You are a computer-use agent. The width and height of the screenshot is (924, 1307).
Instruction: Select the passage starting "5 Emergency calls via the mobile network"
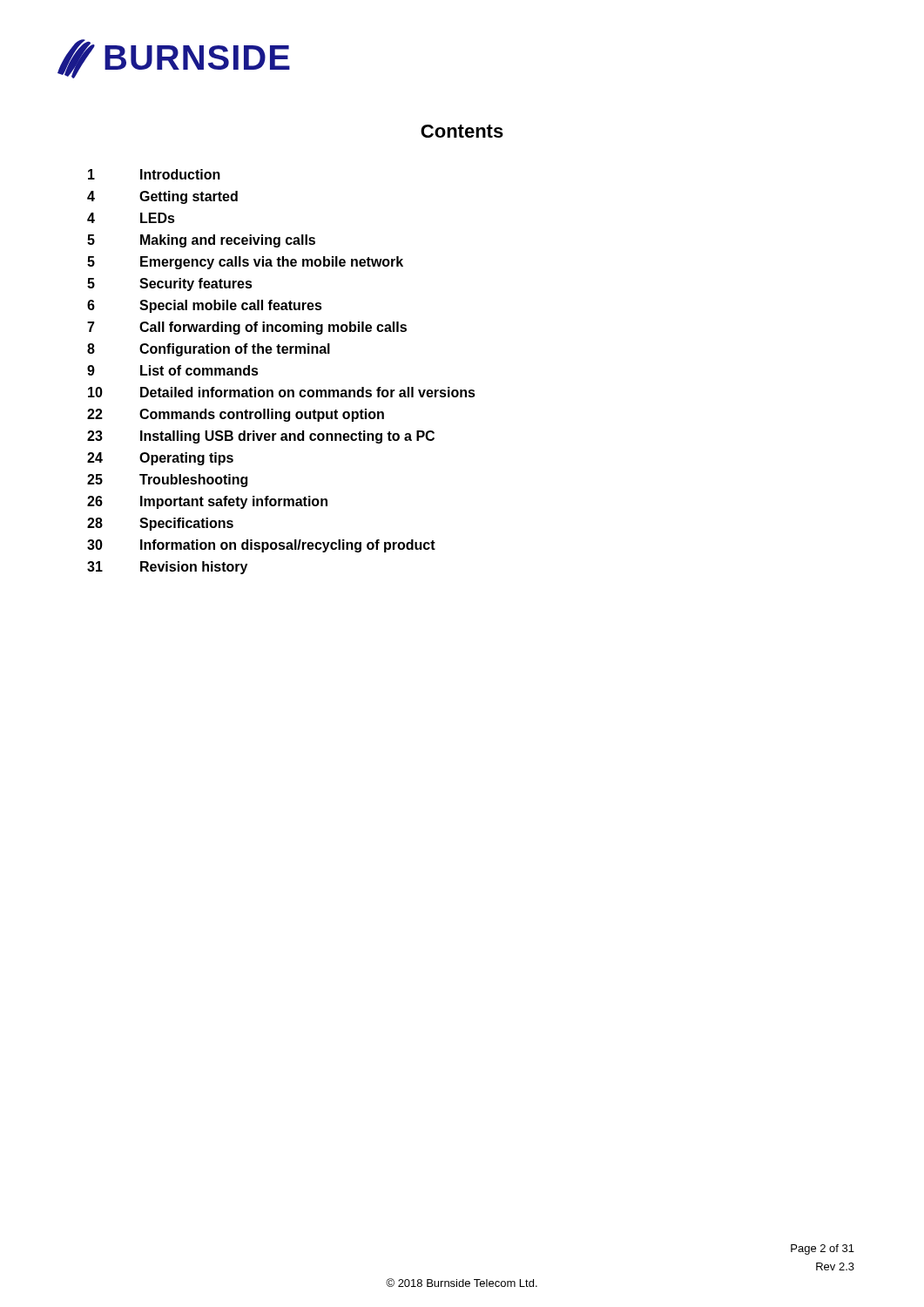(x=245, y=263)
